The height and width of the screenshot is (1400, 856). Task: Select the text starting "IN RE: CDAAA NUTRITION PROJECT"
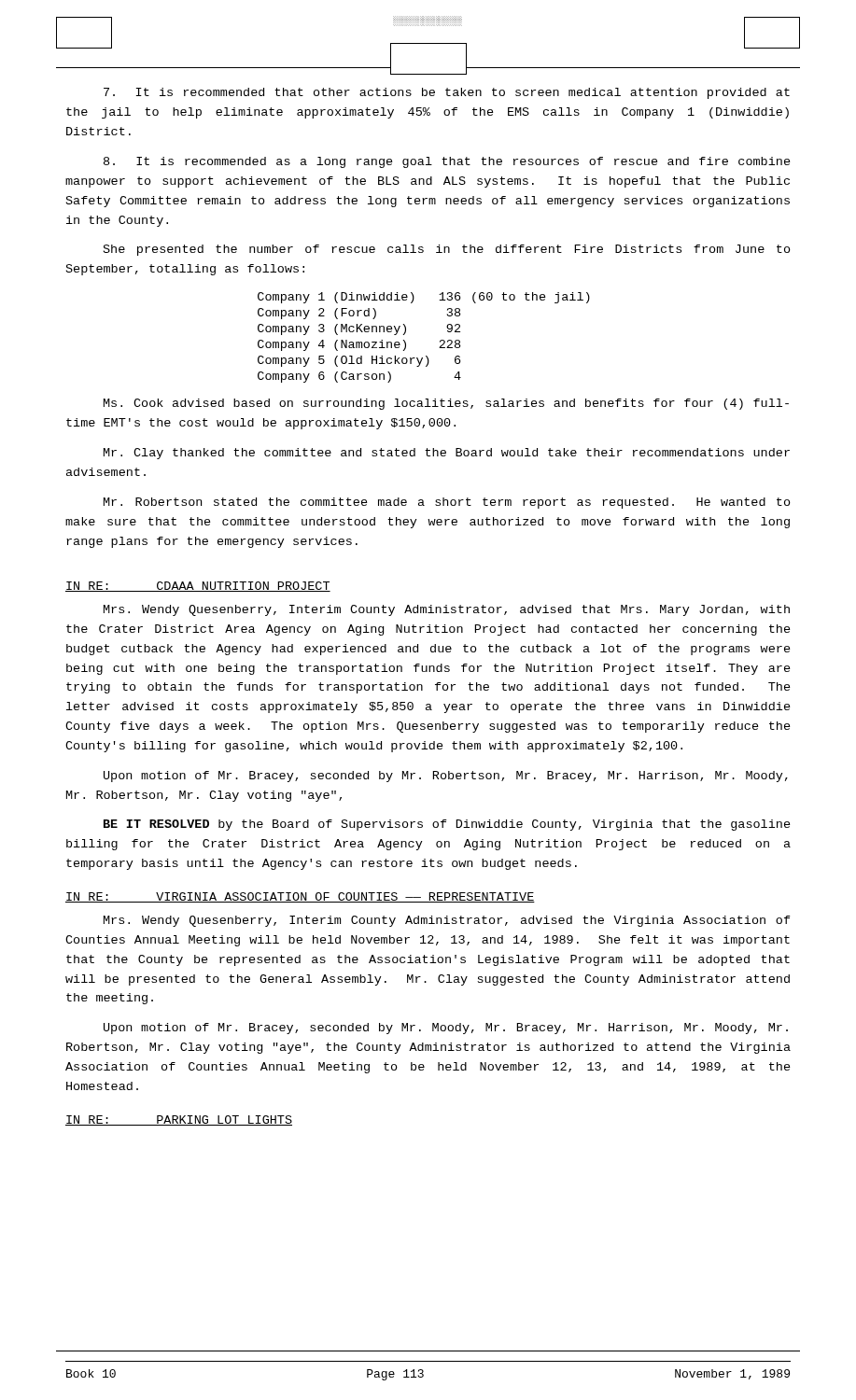[x=198, y=586]
